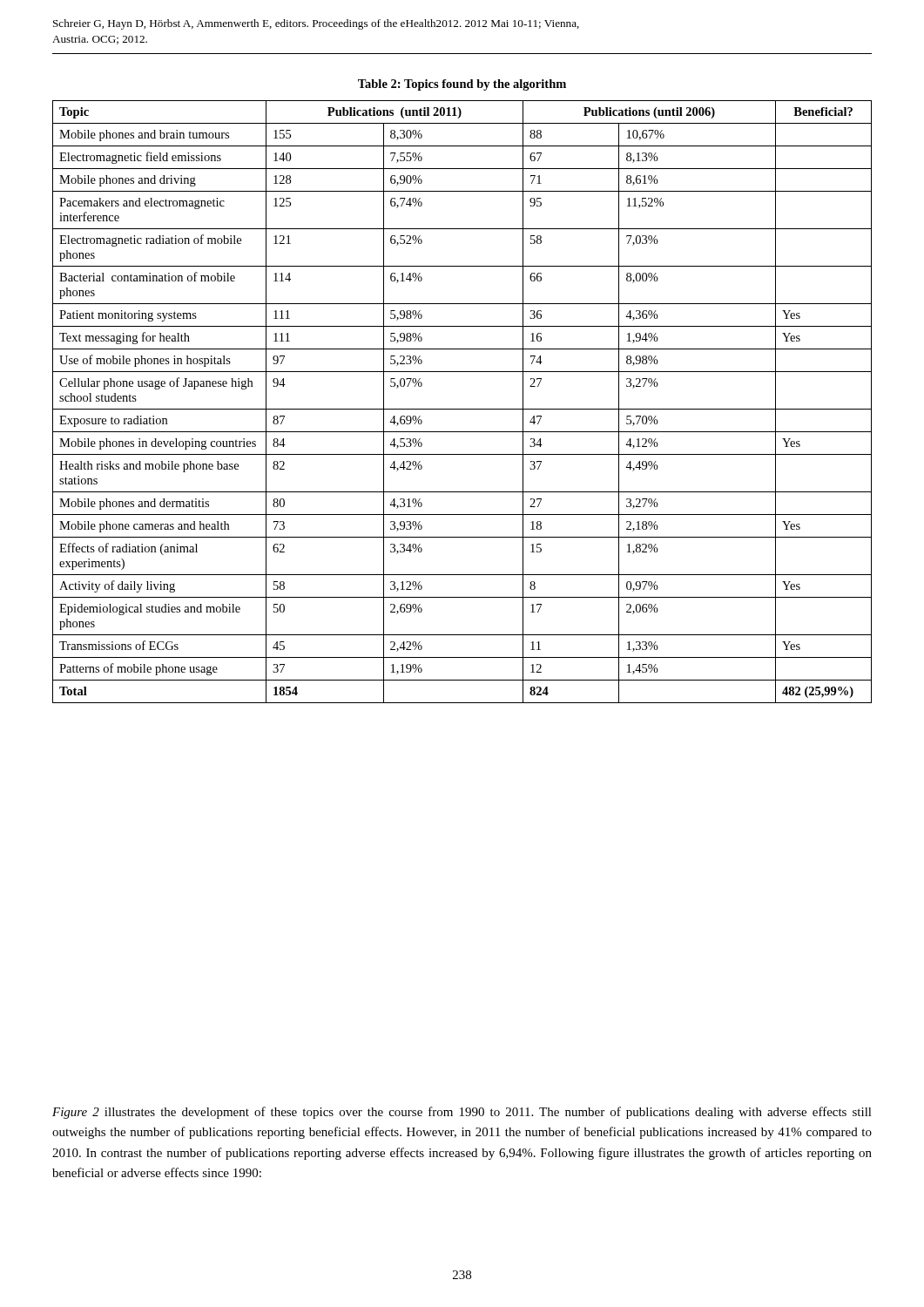Select a table
Viewport: 924px width, 1307px height.
click(x=462, y=402)
